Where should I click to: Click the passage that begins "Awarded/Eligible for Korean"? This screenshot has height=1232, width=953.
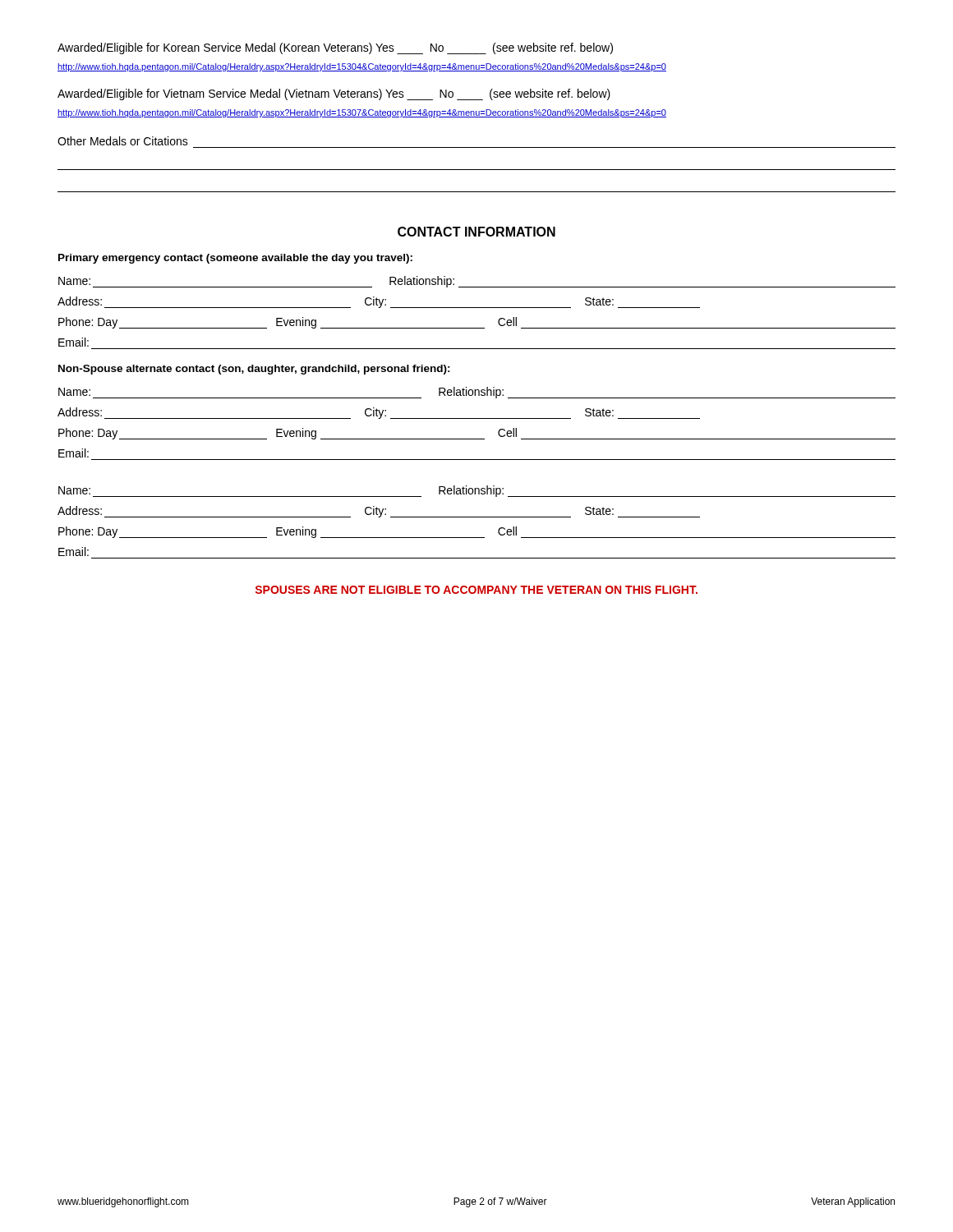(x=336, y=48)
